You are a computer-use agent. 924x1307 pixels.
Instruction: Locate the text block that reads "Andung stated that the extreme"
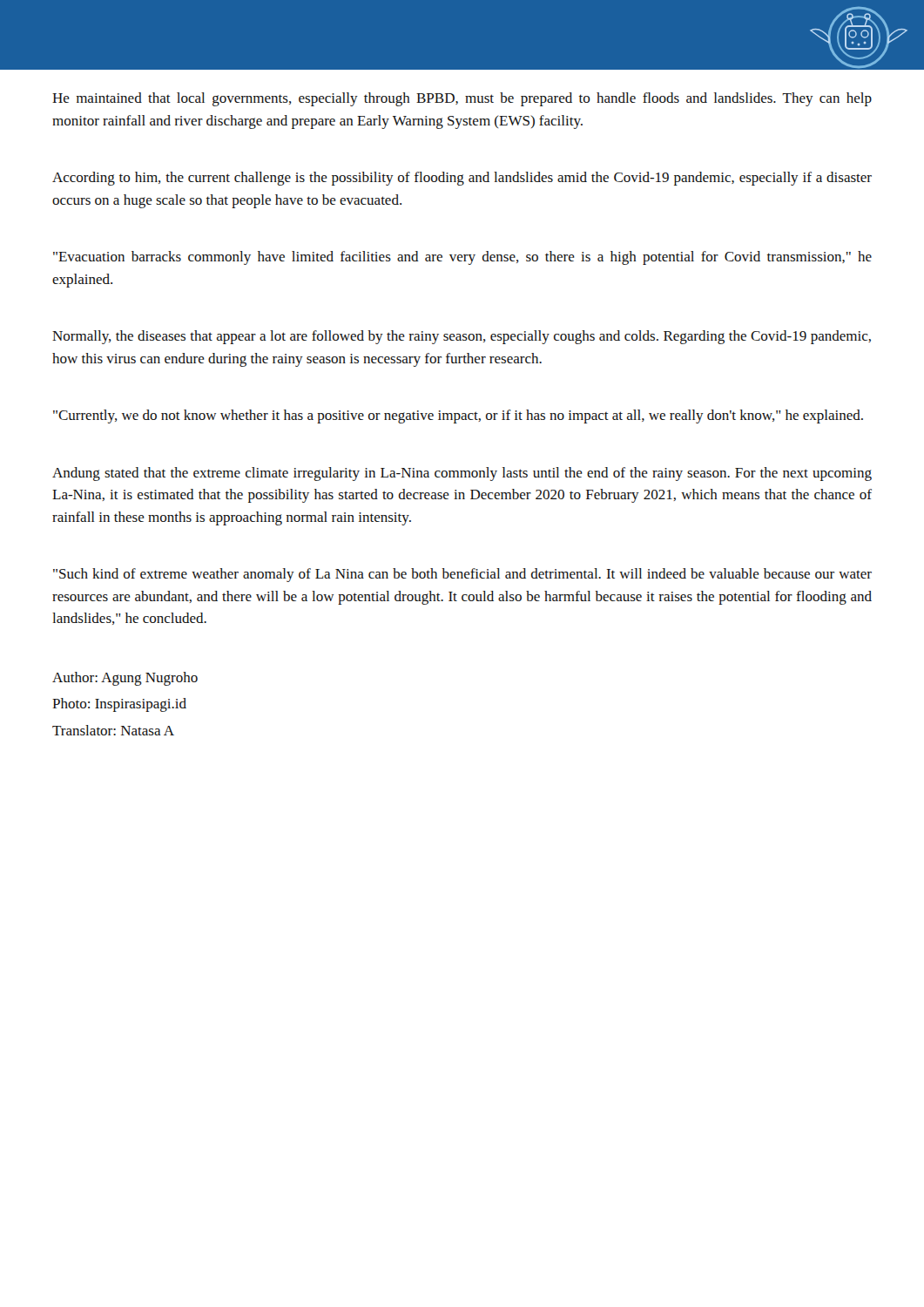click(x=462, y=495)
